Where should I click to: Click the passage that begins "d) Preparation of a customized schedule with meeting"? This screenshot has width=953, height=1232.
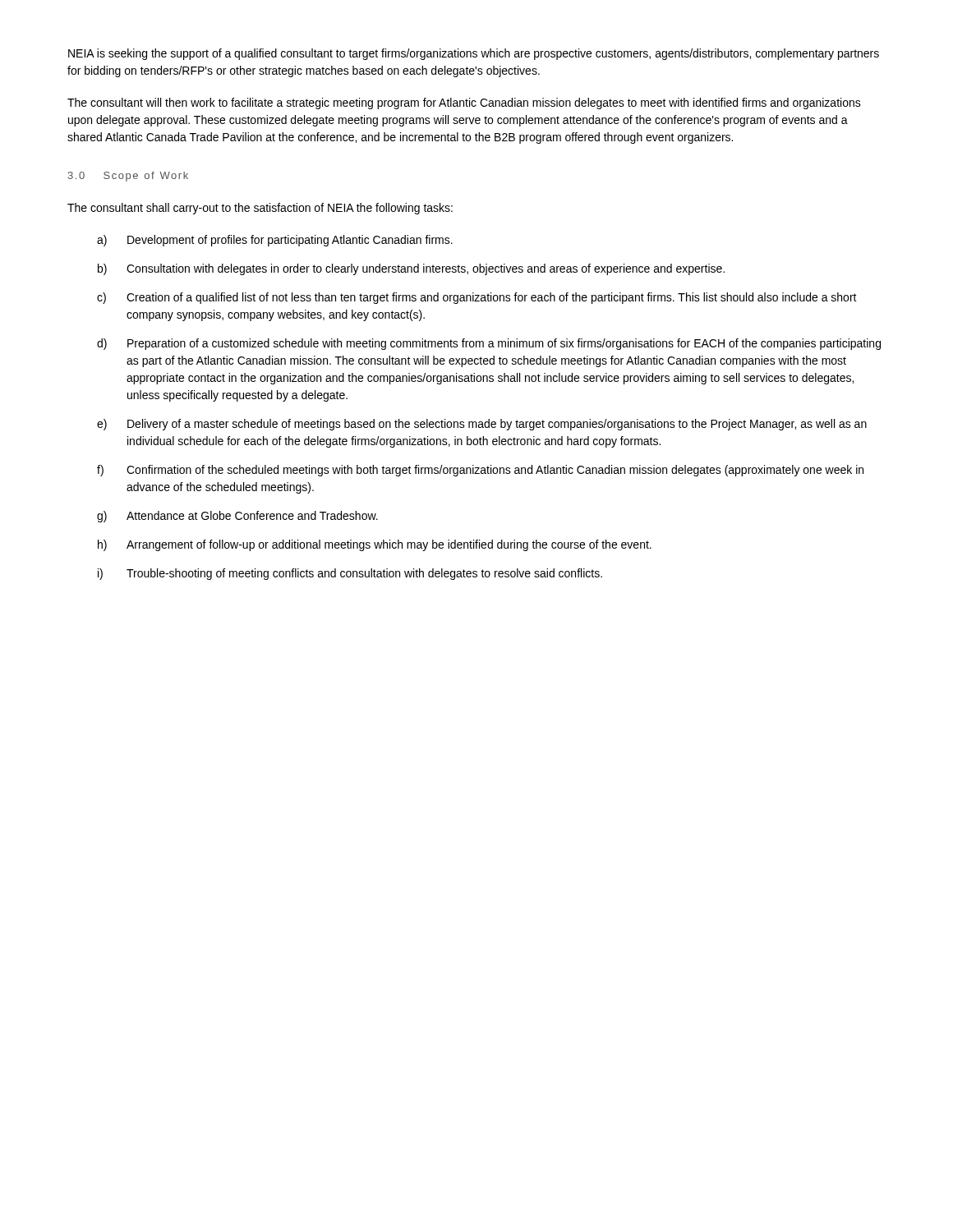(x=476, y=370)
